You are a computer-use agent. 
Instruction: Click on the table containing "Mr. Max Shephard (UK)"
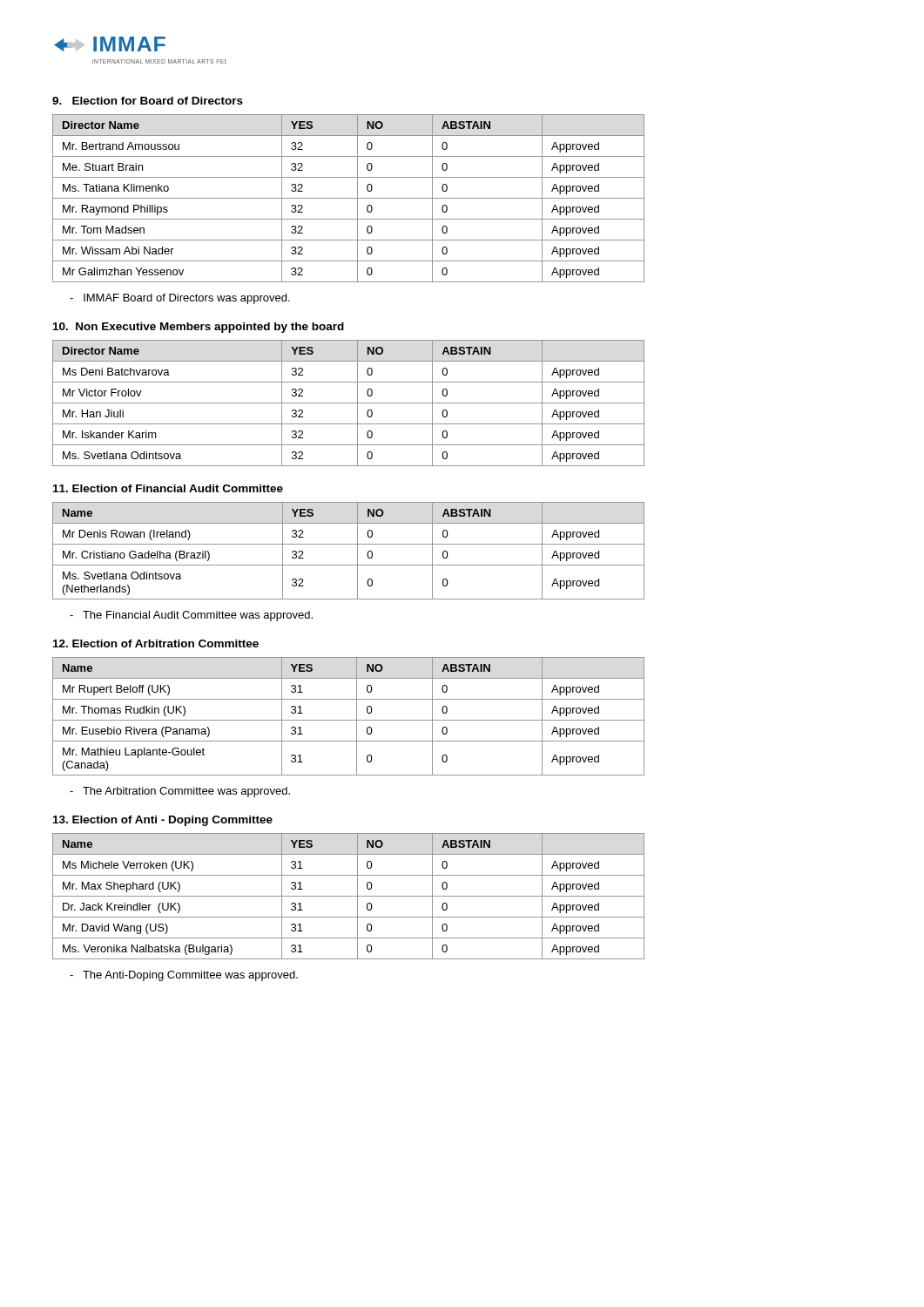coord(462,896)
